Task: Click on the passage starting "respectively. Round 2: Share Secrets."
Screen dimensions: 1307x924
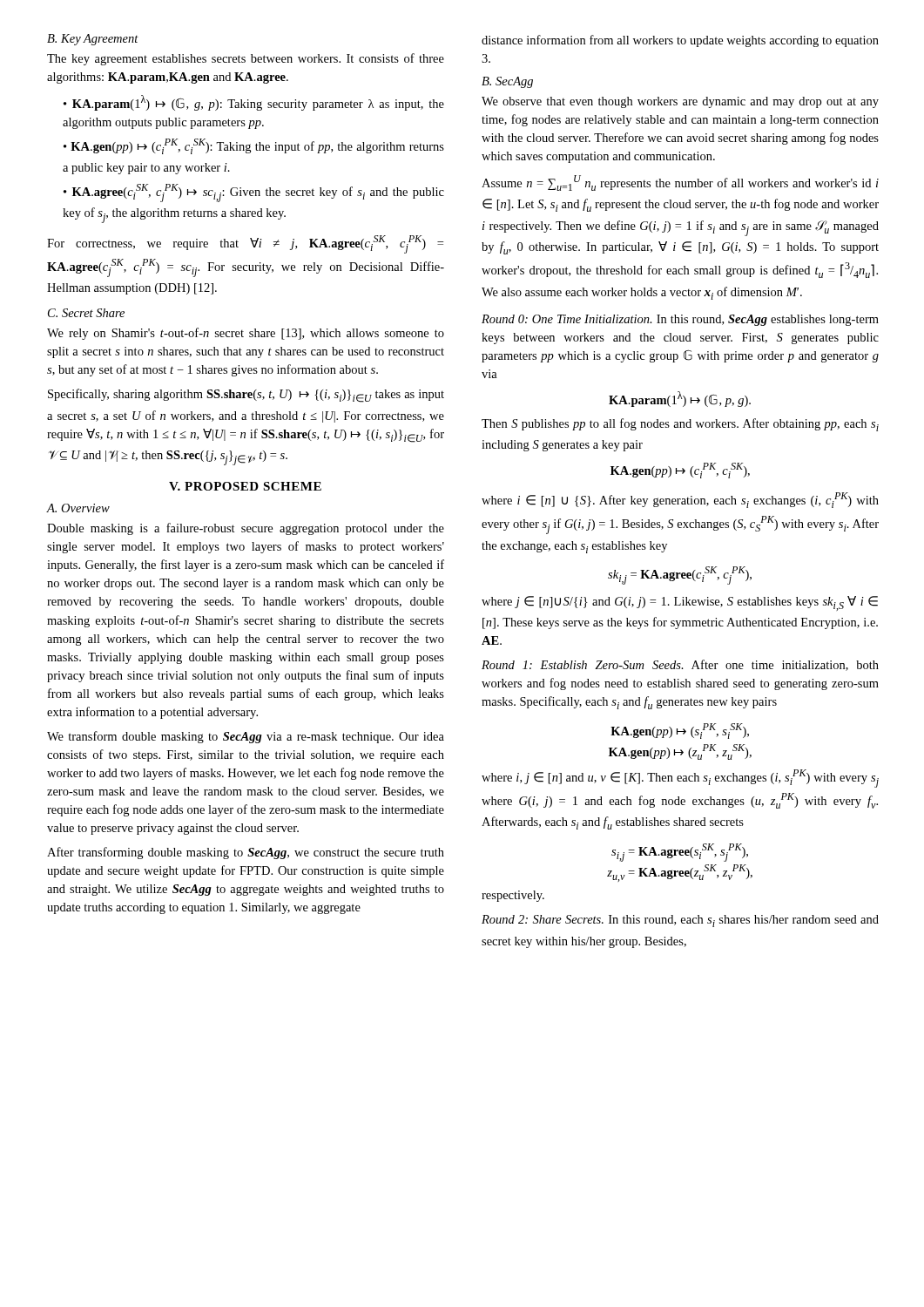Action: 680,918
